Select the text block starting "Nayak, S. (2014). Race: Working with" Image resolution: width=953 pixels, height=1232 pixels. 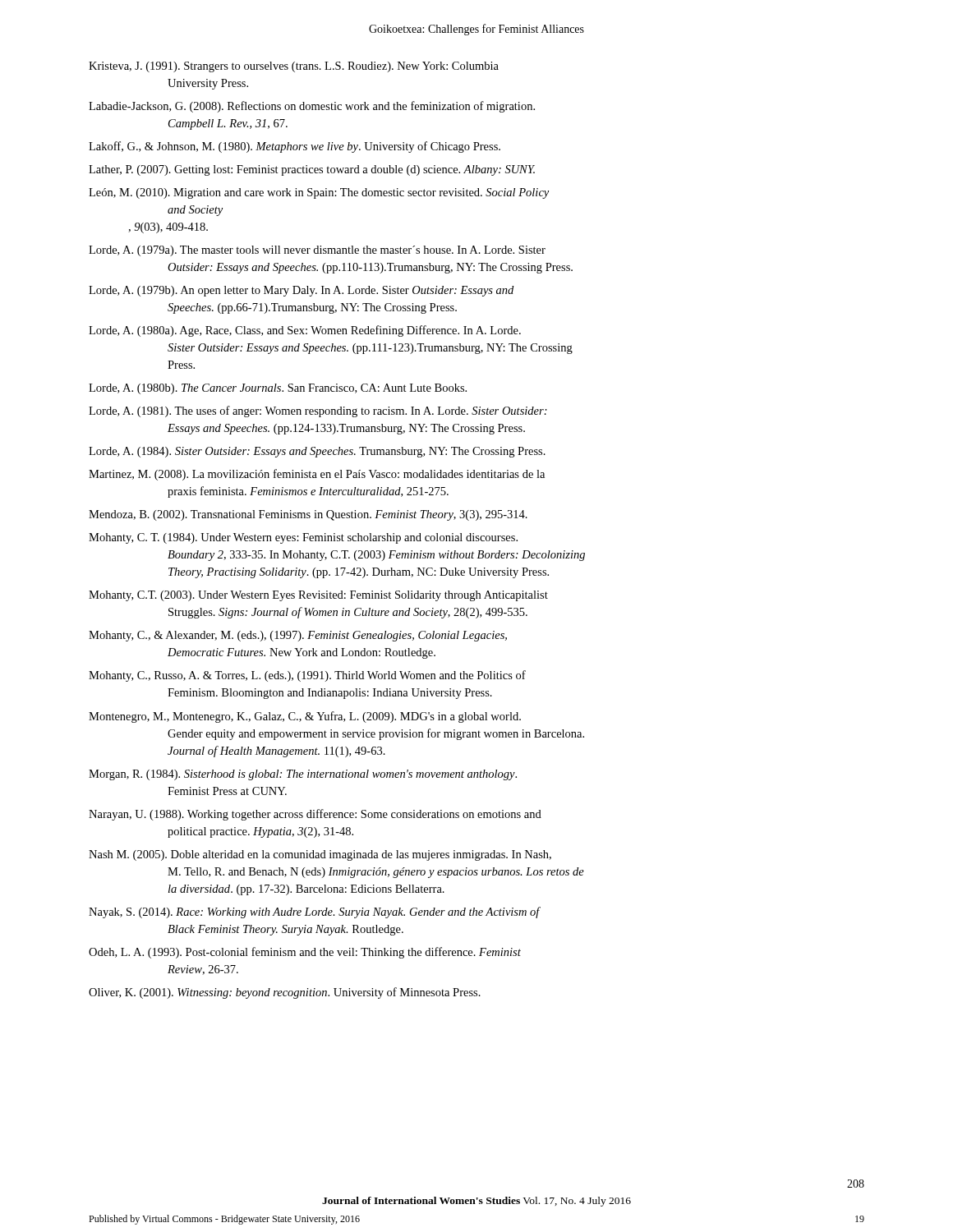pyautogui.click(x=476, y=921)
